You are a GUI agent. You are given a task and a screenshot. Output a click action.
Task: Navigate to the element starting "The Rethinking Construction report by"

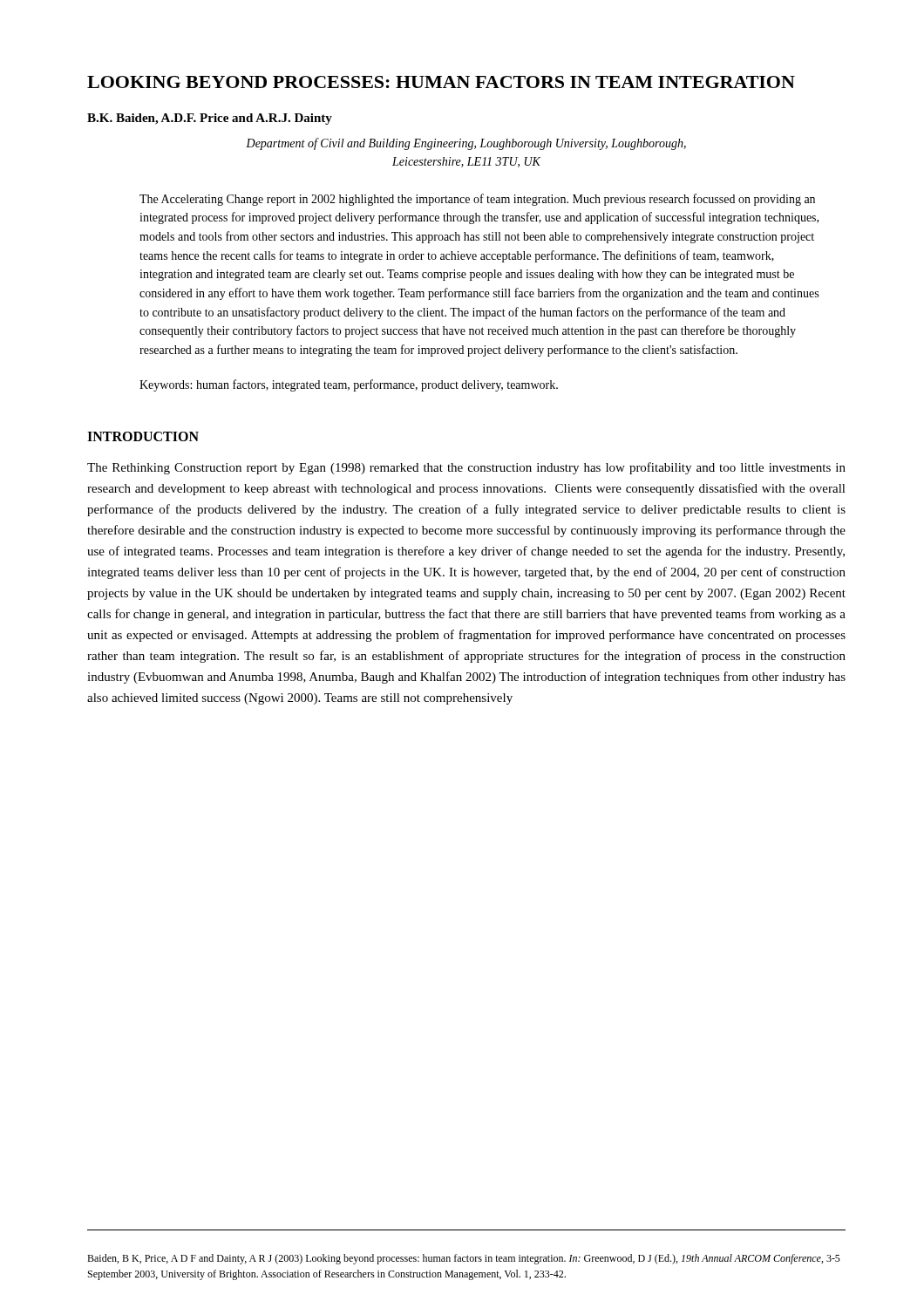466,583
